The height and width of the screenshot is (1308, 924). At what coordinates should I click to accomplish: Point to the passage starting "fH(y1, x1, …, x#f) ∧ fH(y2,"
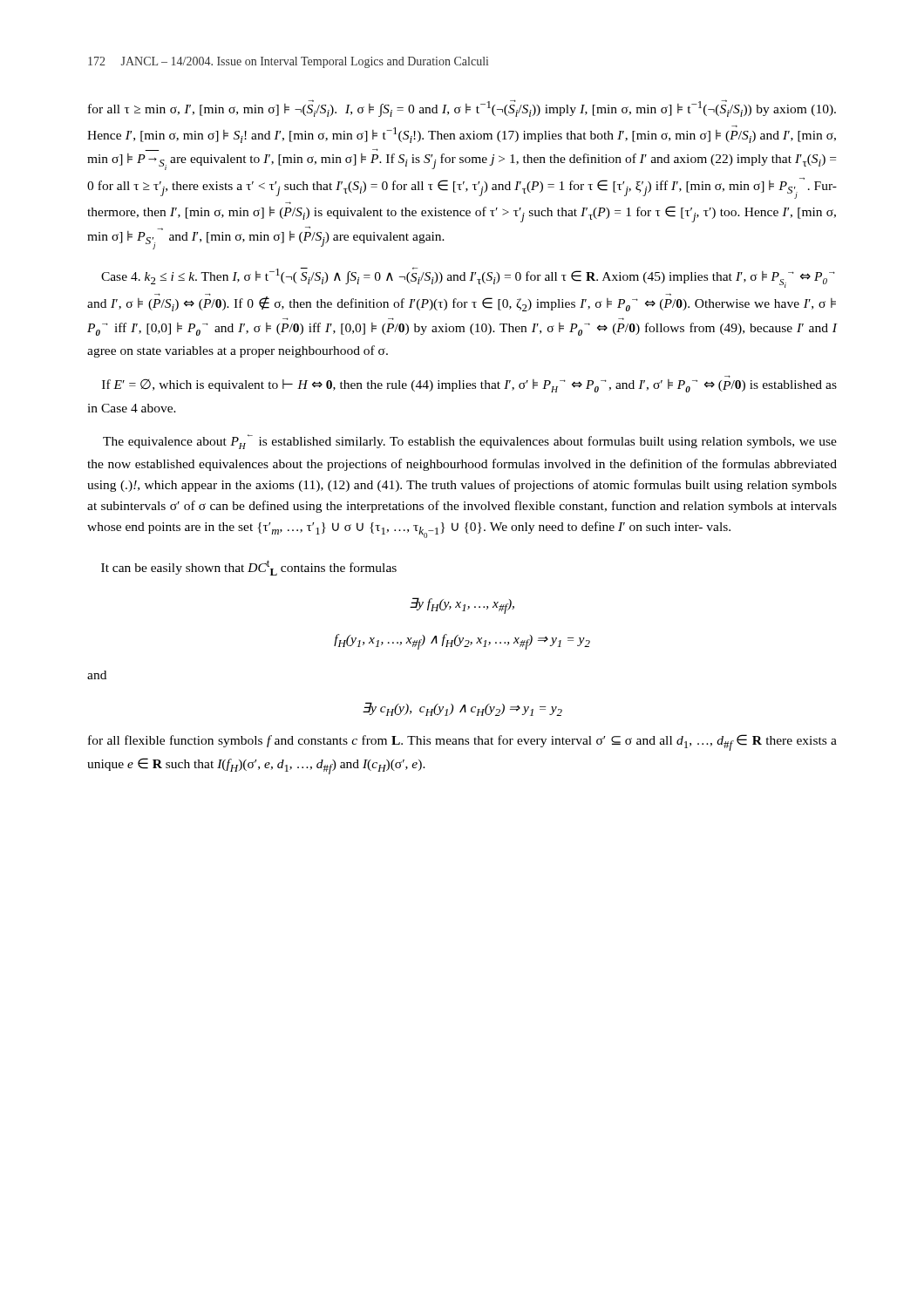(462, 641)
